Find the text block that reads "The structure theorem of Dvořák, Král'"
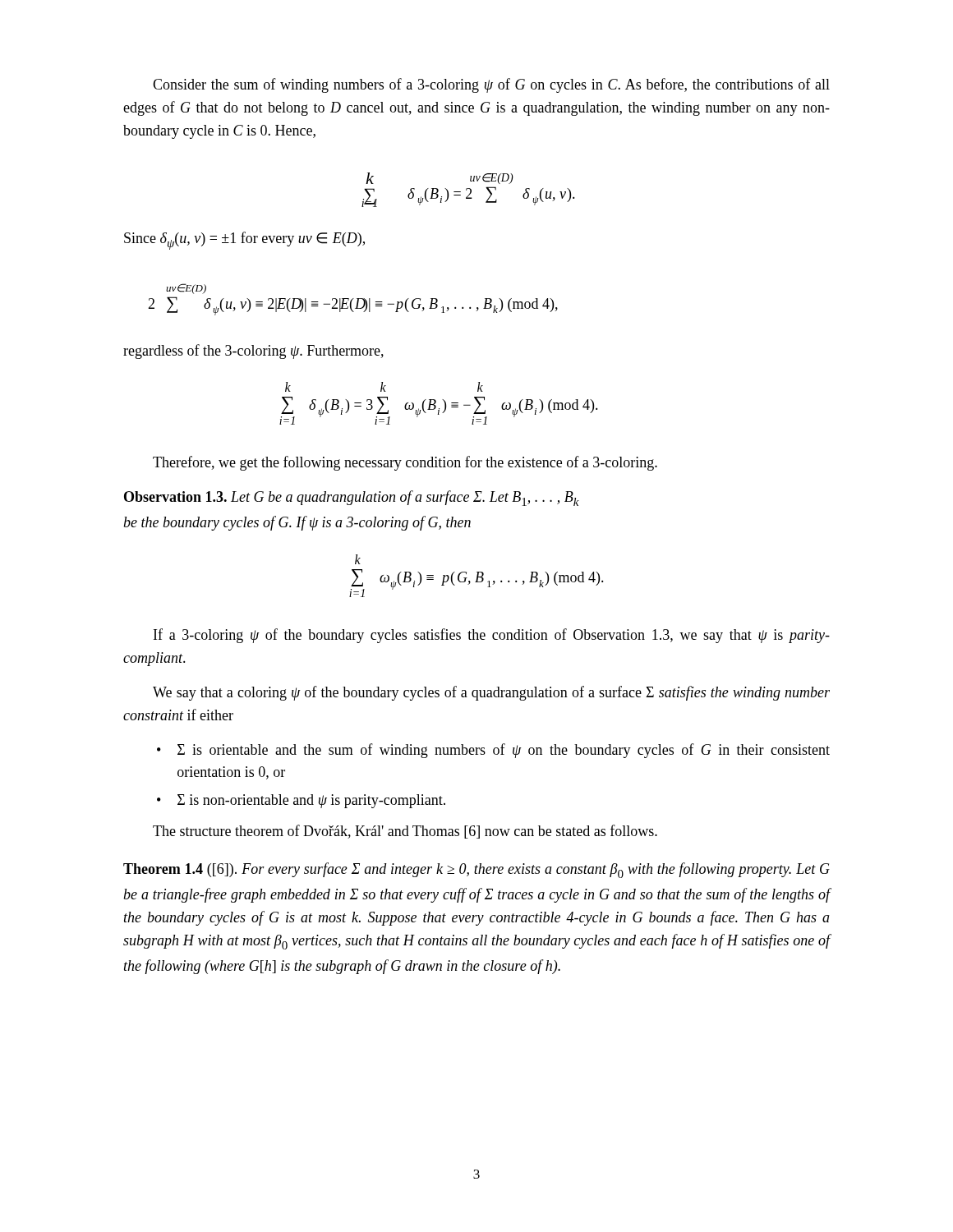The image size is (953, 1232). click(476, 832)
